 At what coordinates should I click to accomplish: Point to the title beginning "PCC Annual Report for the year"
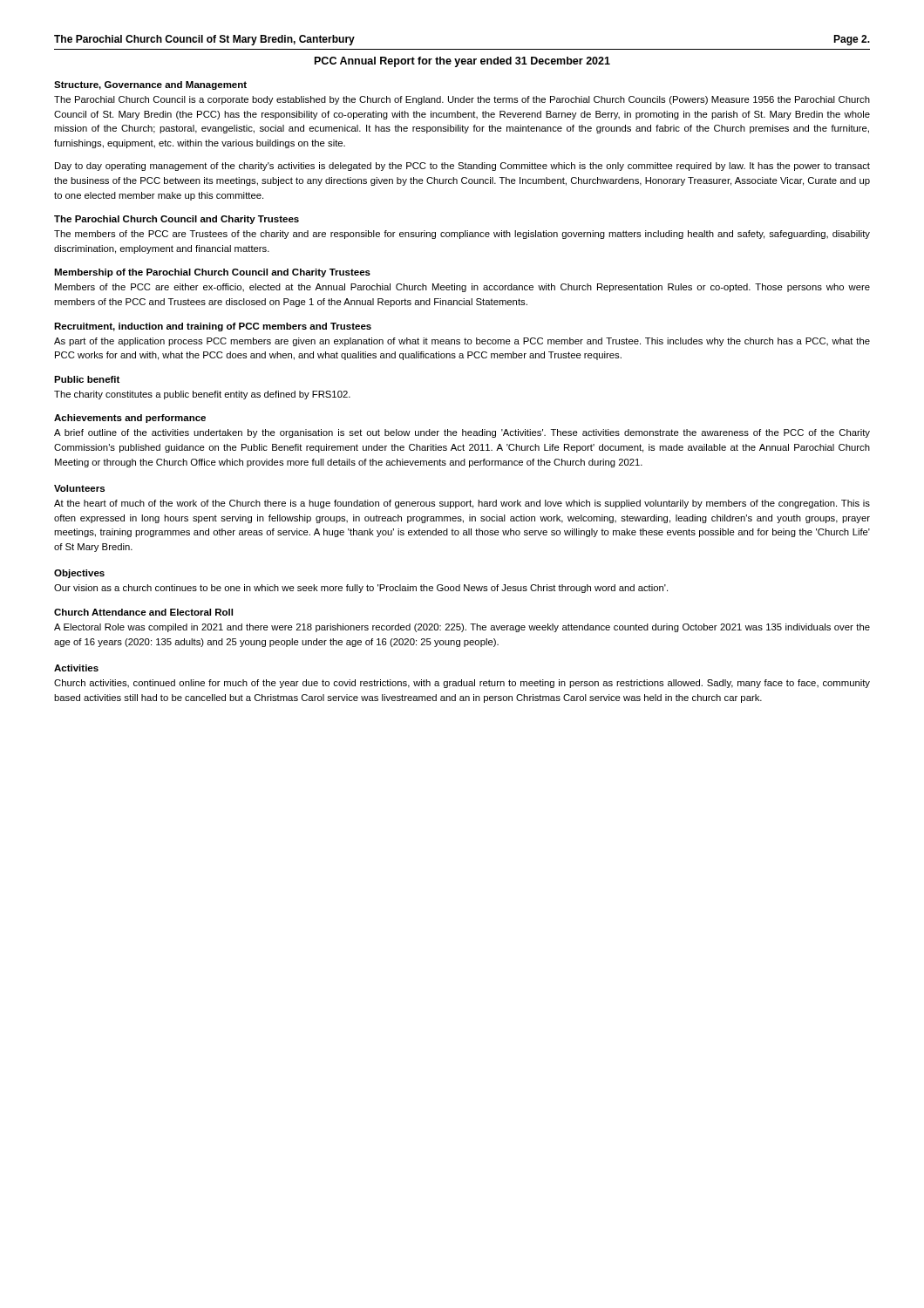462,61
